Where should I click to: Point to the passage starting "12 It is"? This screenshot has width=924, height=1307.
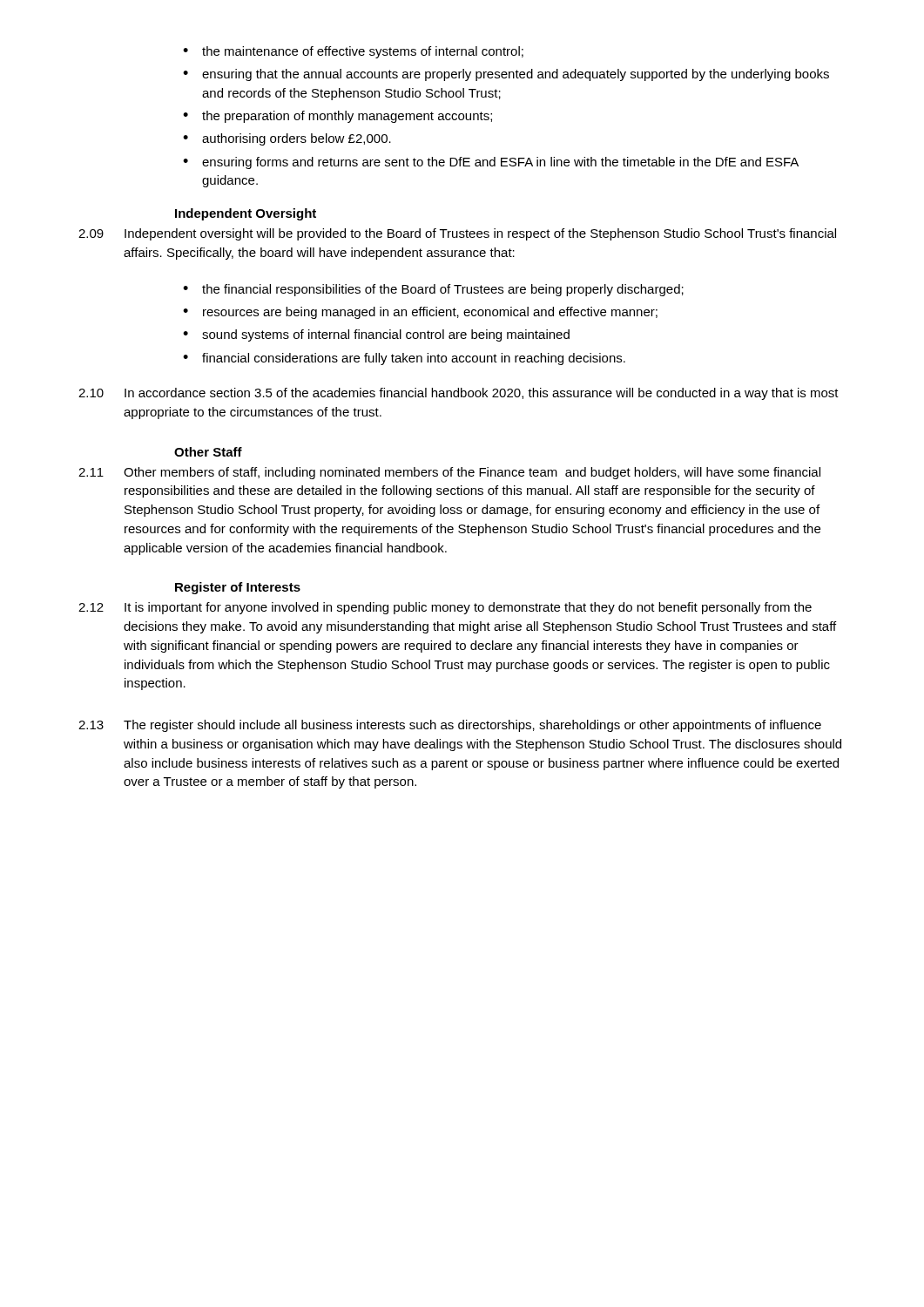pos(462,646)
